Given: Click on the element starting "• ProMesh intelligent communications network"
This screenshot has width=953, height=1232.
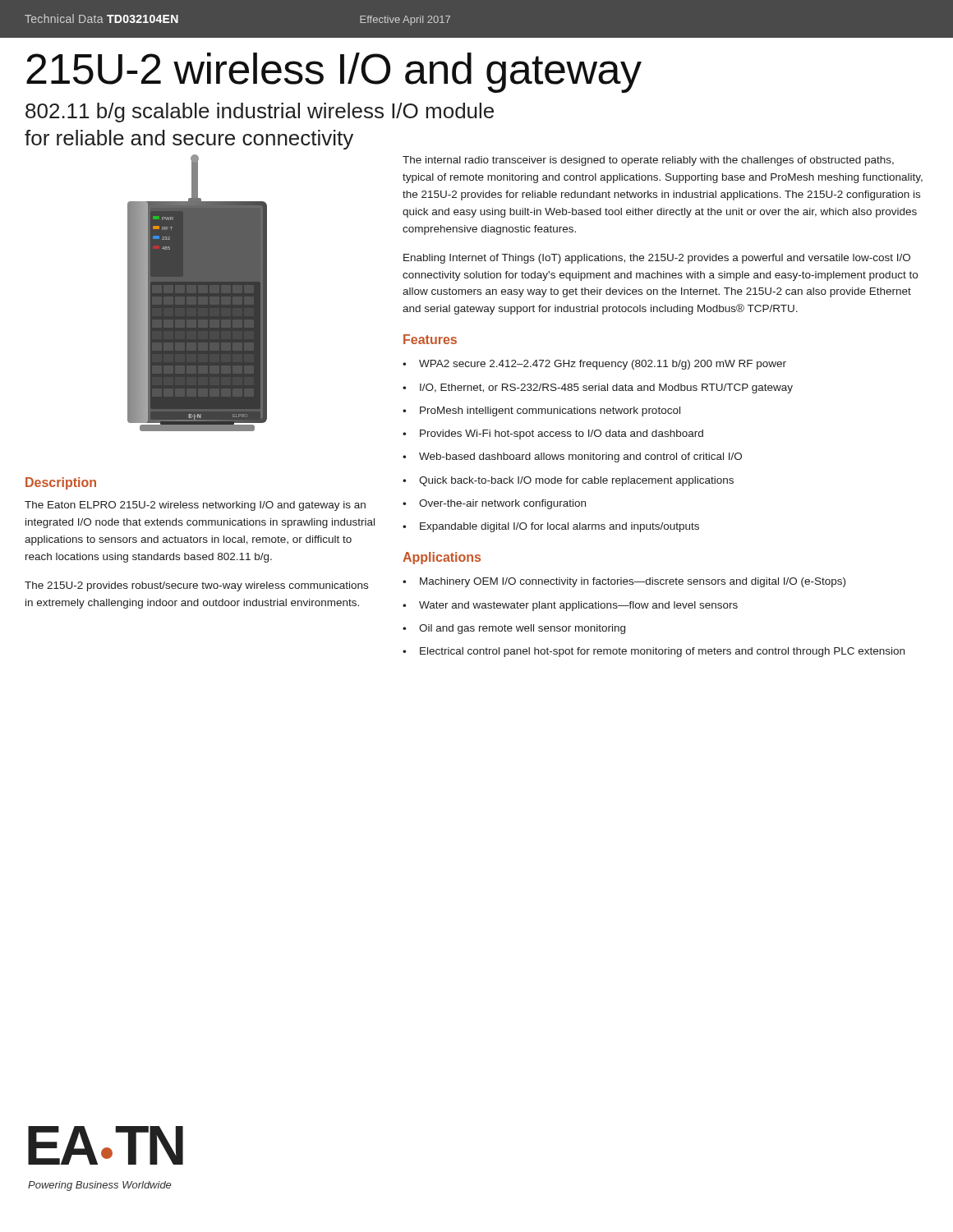Looking at the screenshot, I should 665,411.
